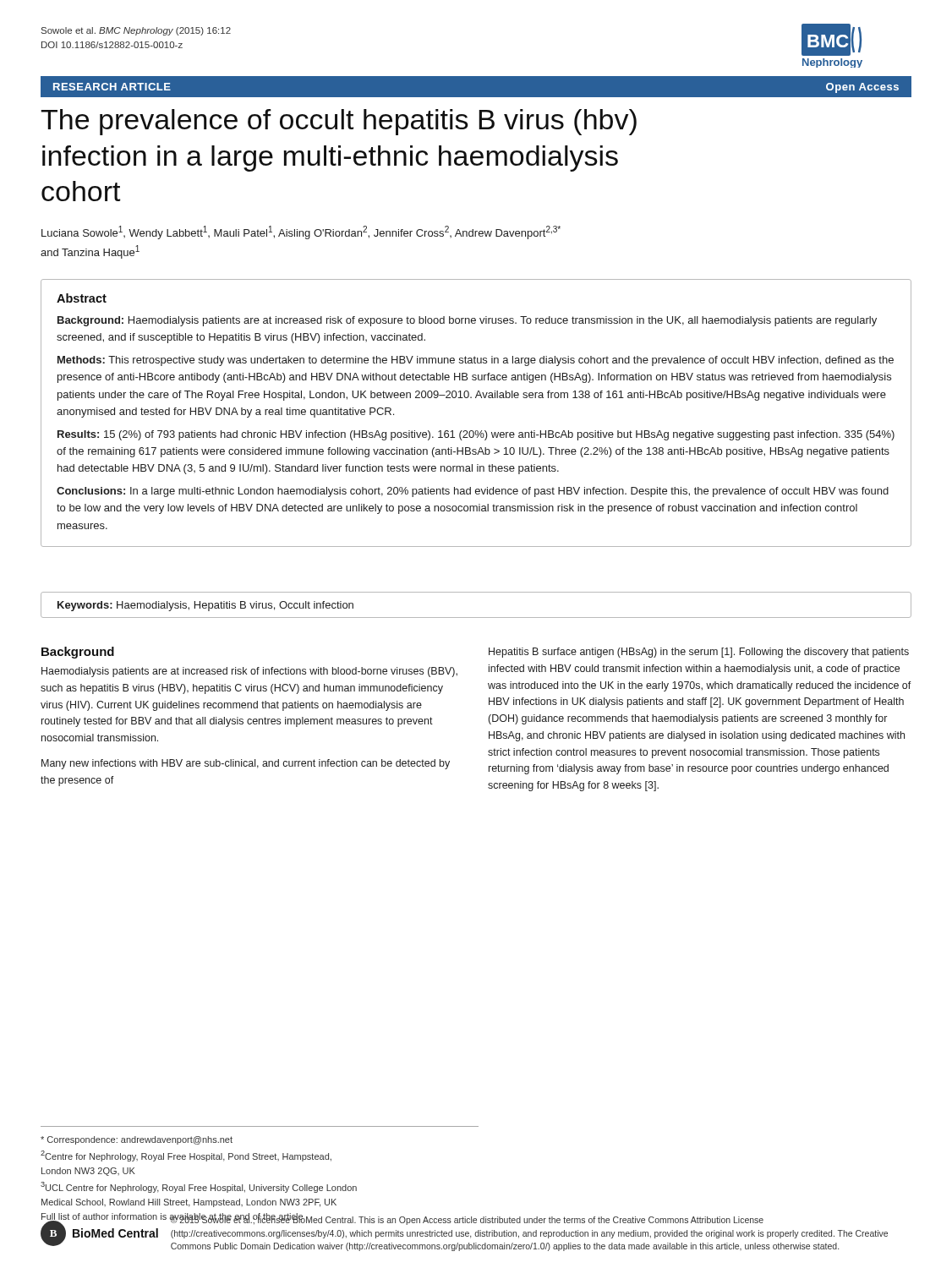Locate the block of text that opens with "Conclusions: In a"
Viewport: 952px width, 1268px height.
(473, 508)
